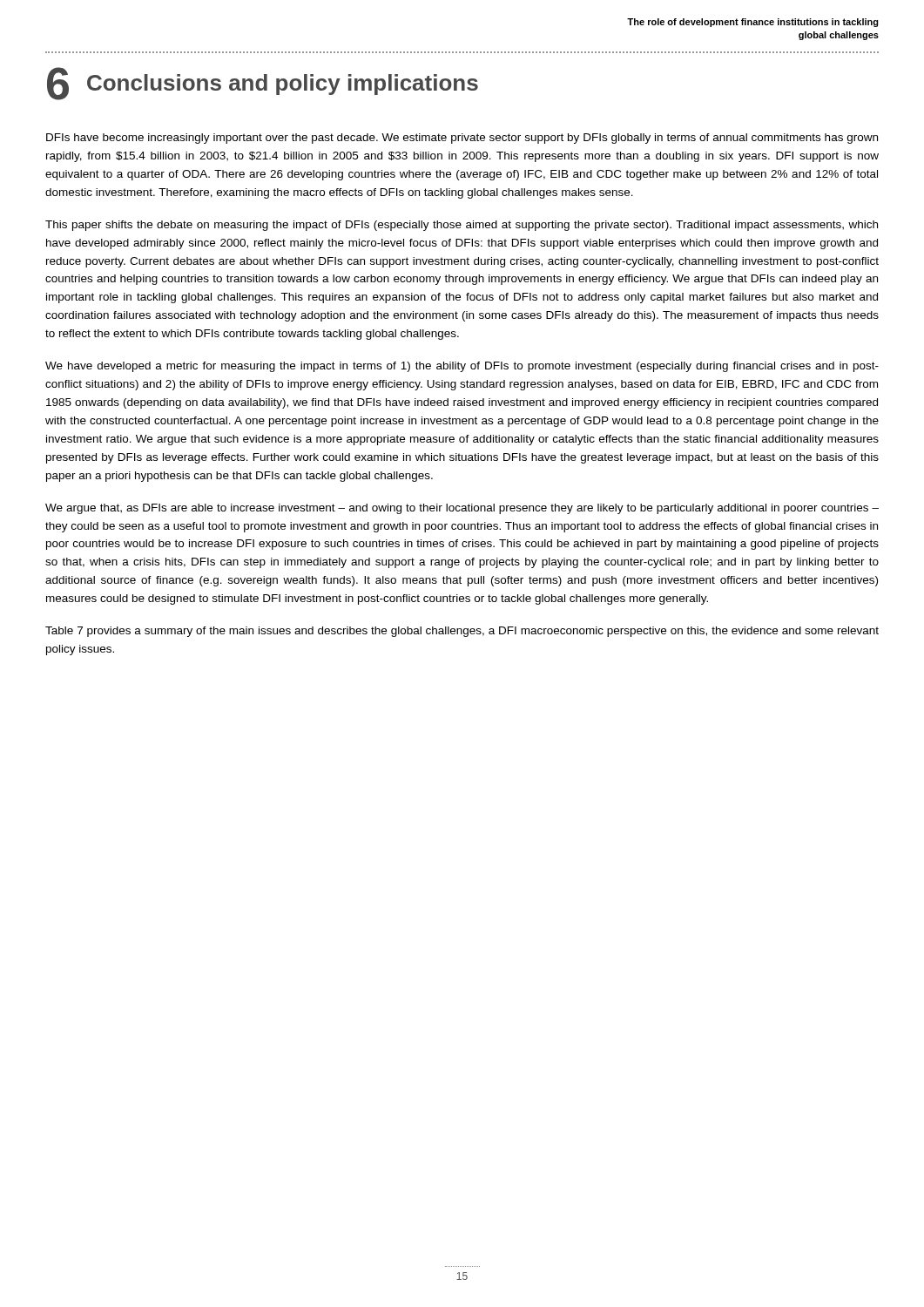Select the text starting "DFIs have become increasingly important over the"
The width and height of the screenshot is (924, 1307).
(x=462, y=165)
